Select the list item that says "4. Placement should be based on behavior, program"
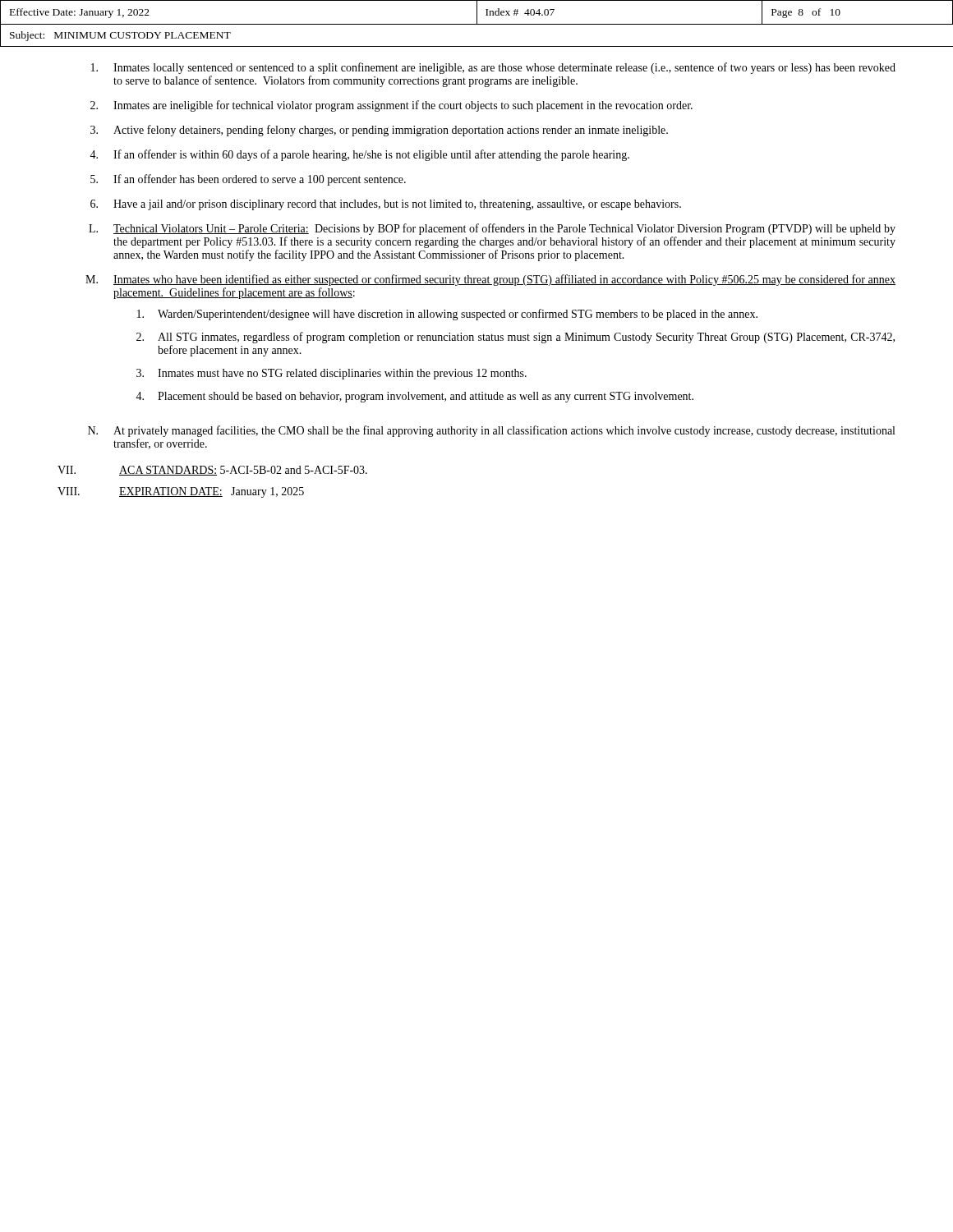The height and width of the screenshot is (1232, 953). coord(504,397)
